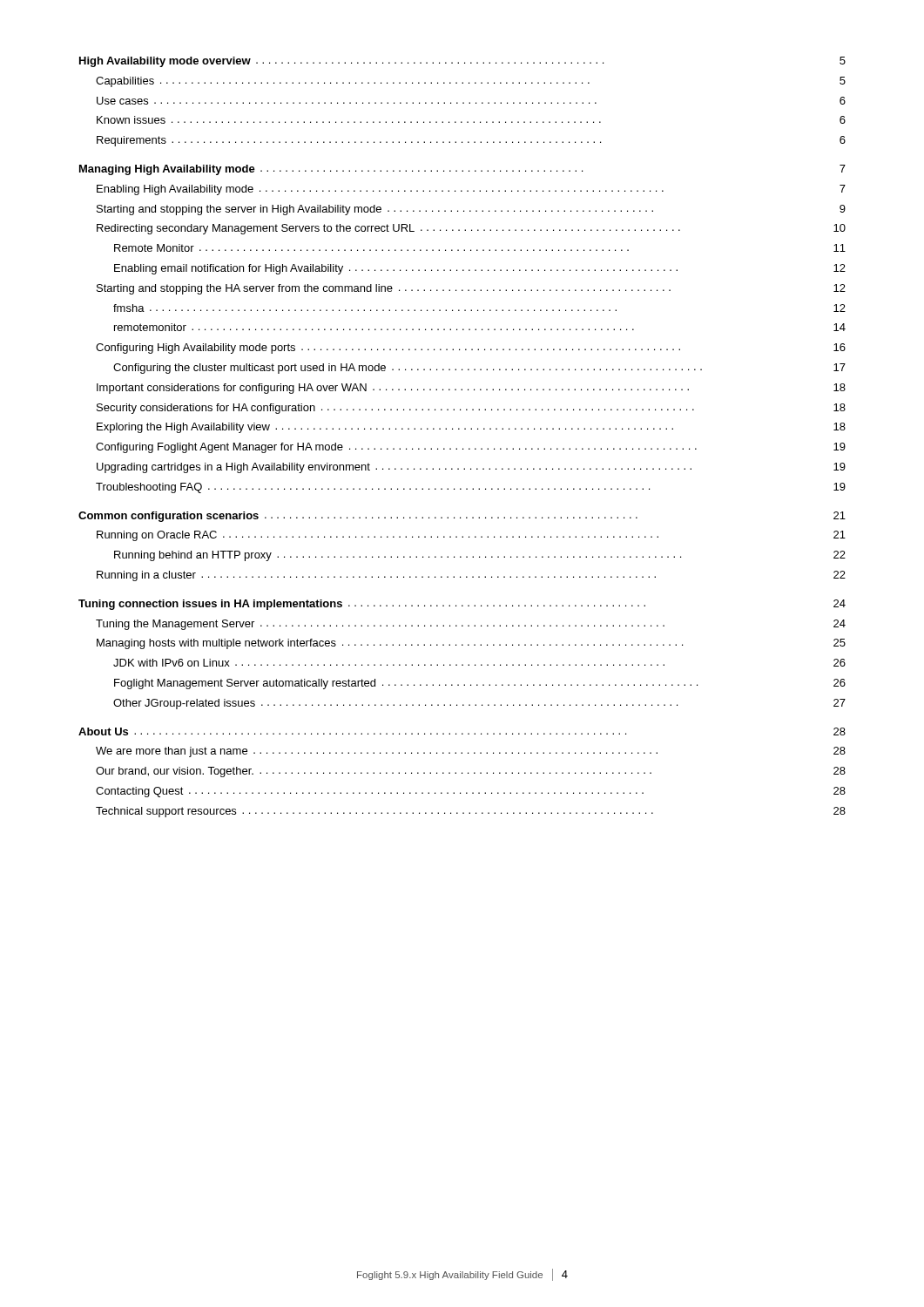Find the block on this page that starts "Common configuration scenarios"
Viewport: 924px width, 1307px height.
(462, 516)
